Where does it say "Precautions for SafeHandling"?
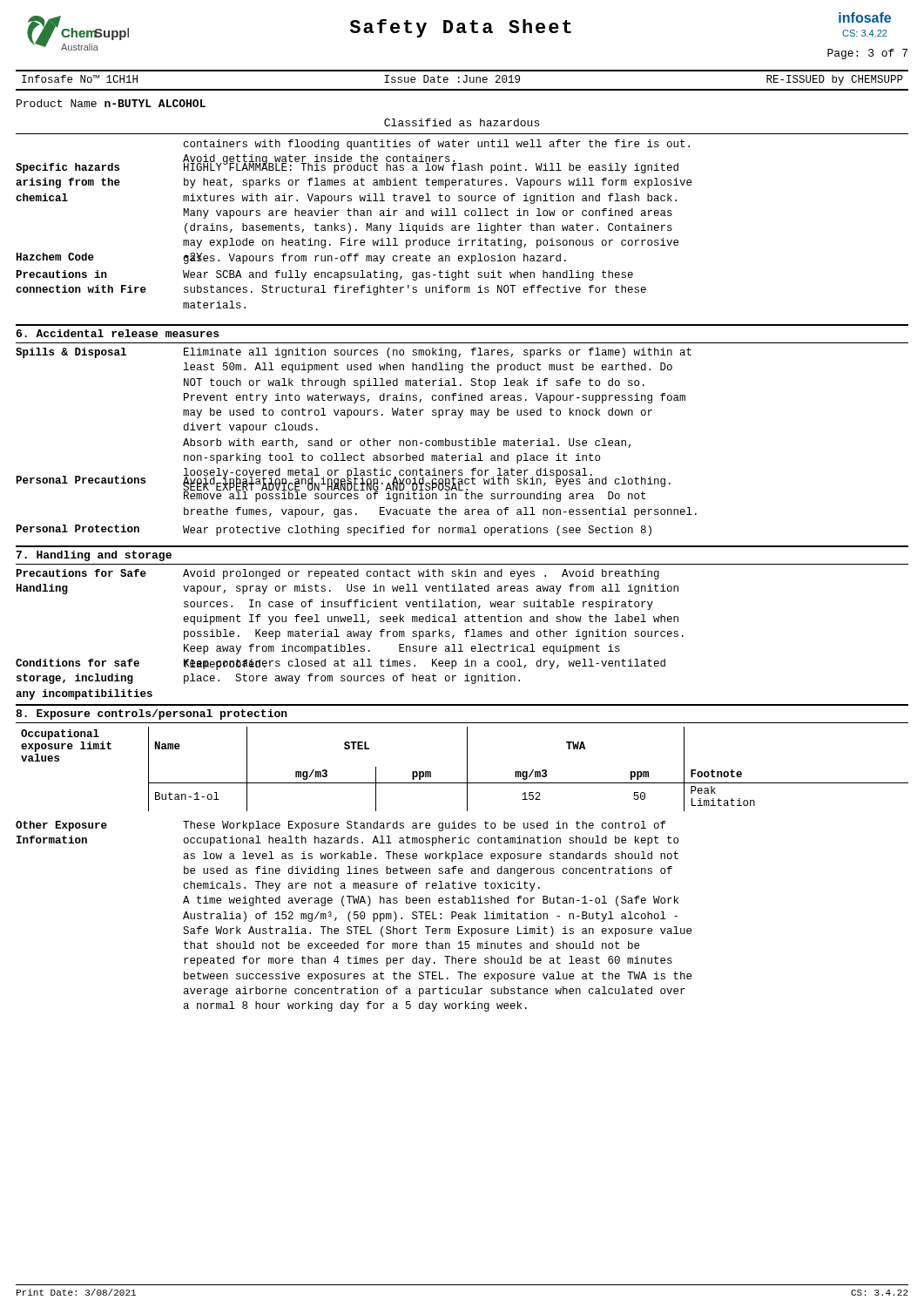Image resolution: width=924 pixels, height=1307 pixels. pos(81,582)
